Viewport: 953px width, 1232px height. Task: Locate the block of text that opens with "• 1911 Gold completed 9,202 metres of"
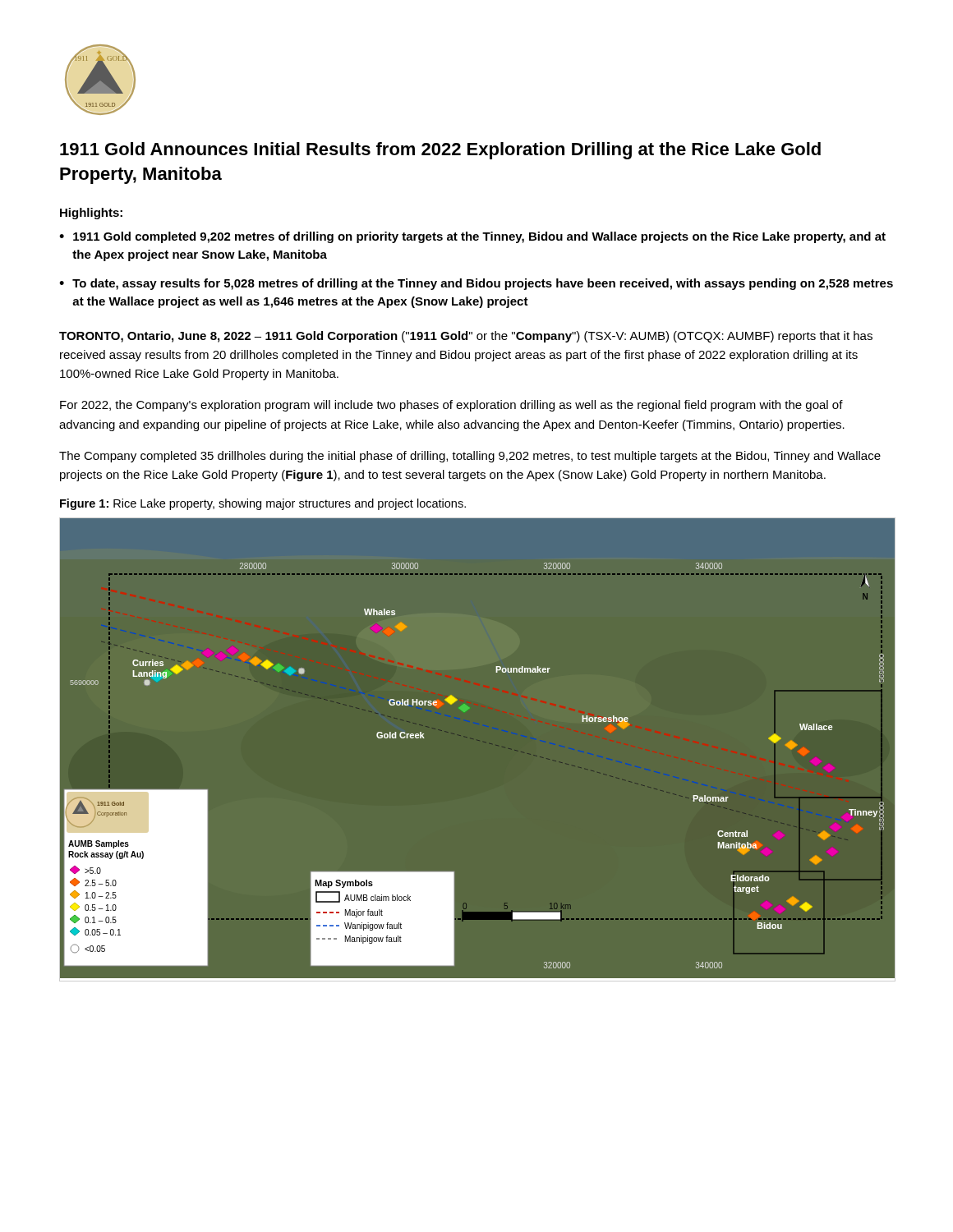coord(476,246)
